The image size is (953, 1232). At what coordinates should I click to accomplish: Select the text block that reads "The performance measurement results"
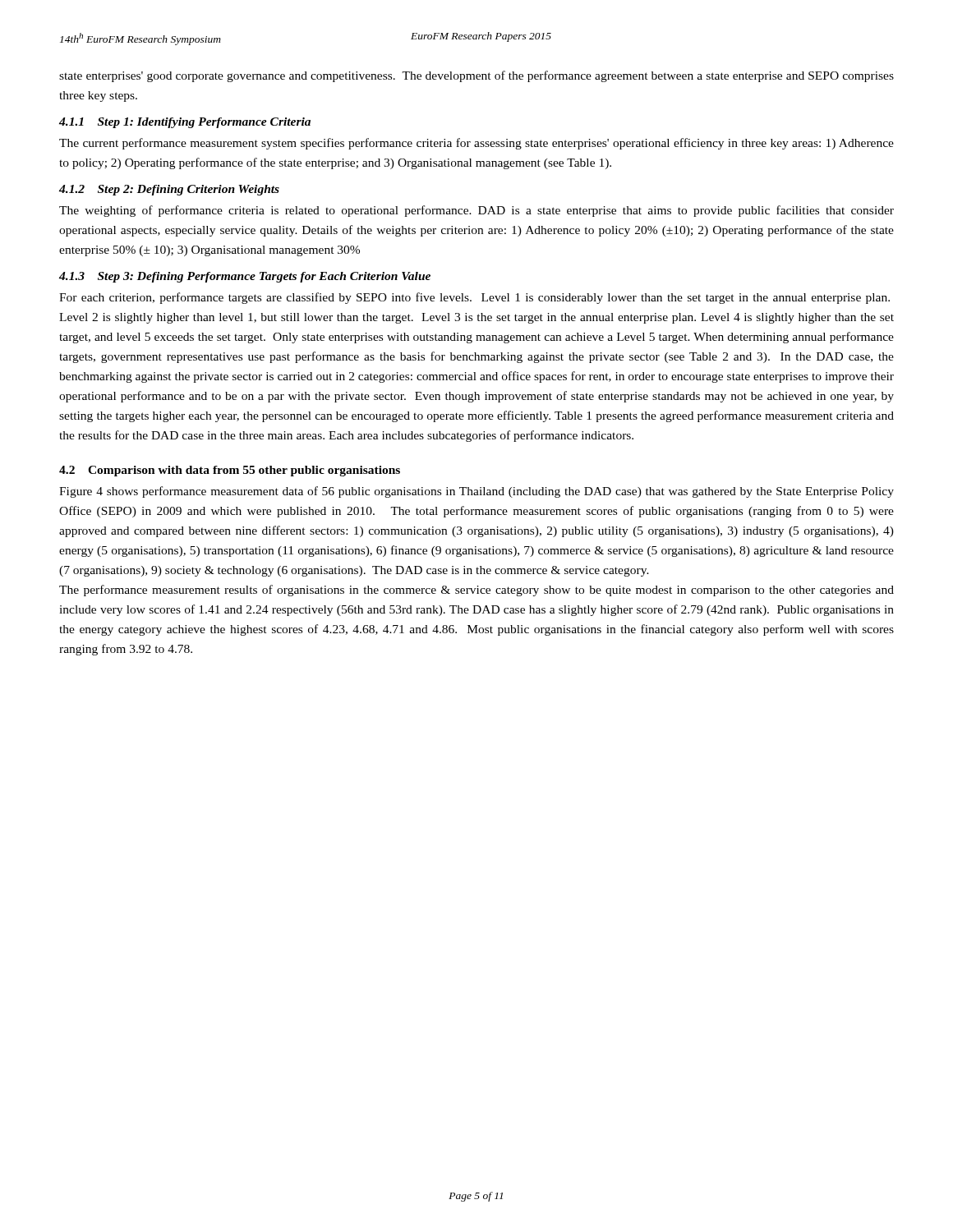click(476, 619)
